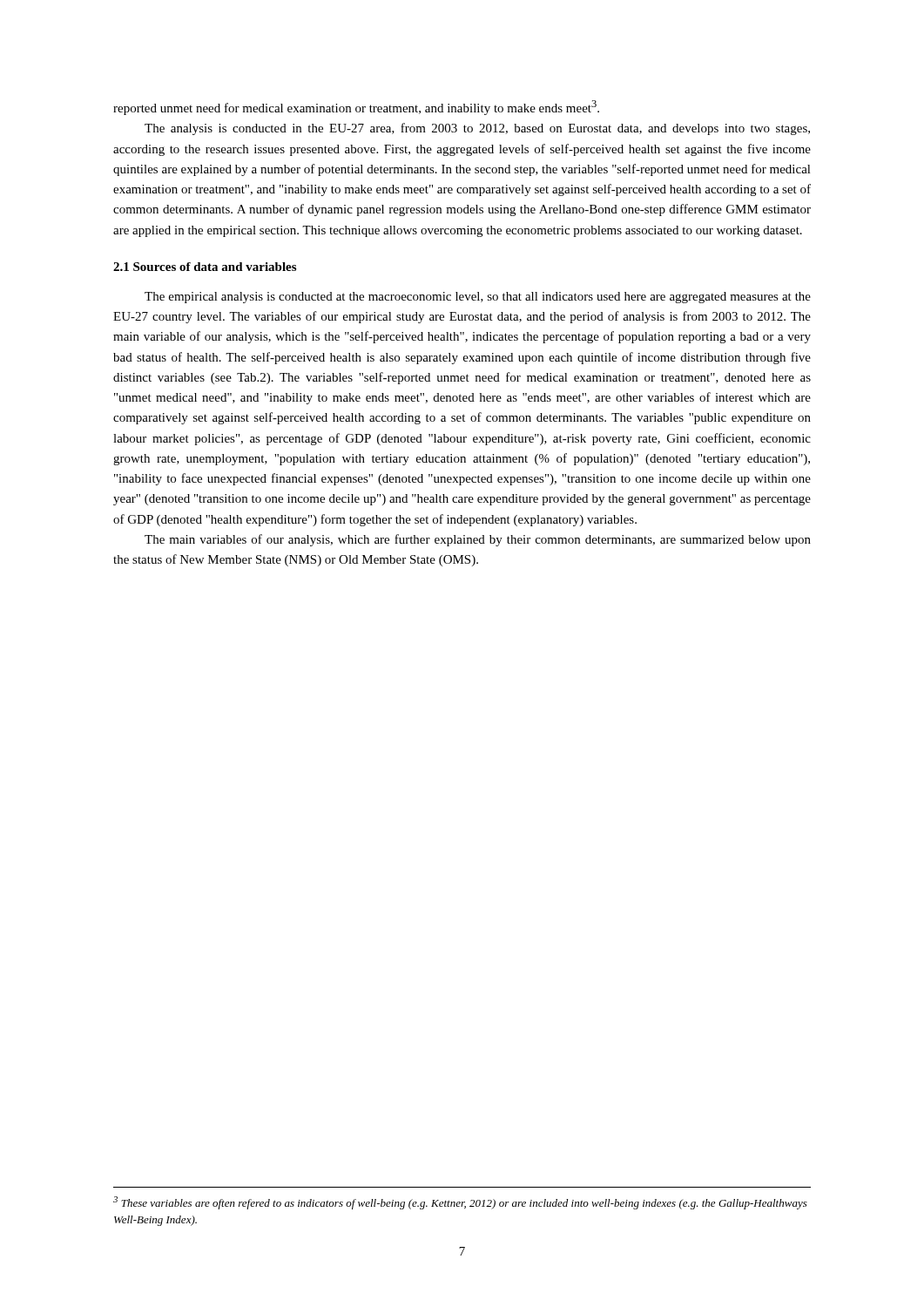Point to the passage starting "2.1 Sources of"
Screen dimensions: 1307x924
205,266
